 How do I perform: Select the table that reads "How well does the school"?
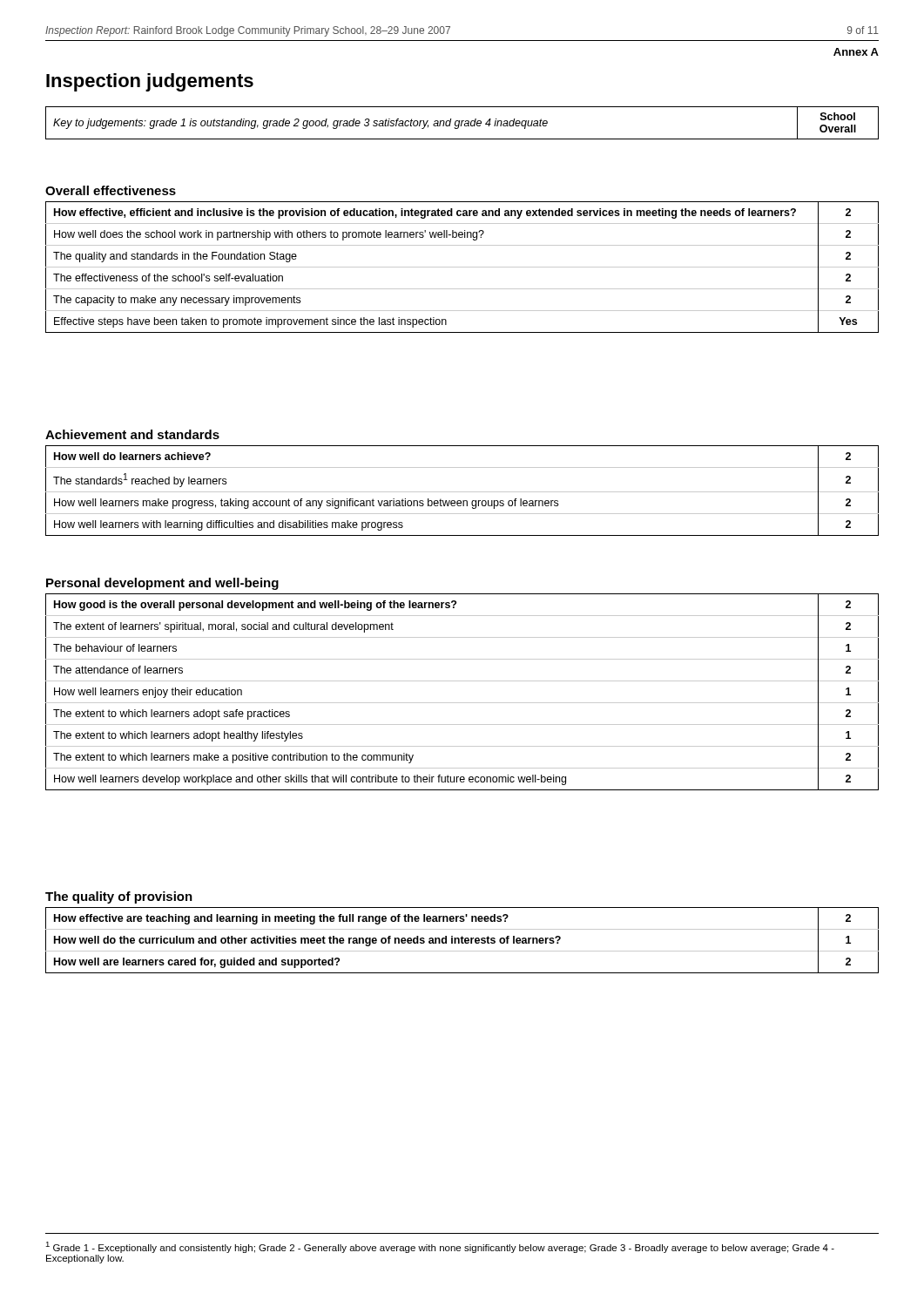(x=462, y=267)
